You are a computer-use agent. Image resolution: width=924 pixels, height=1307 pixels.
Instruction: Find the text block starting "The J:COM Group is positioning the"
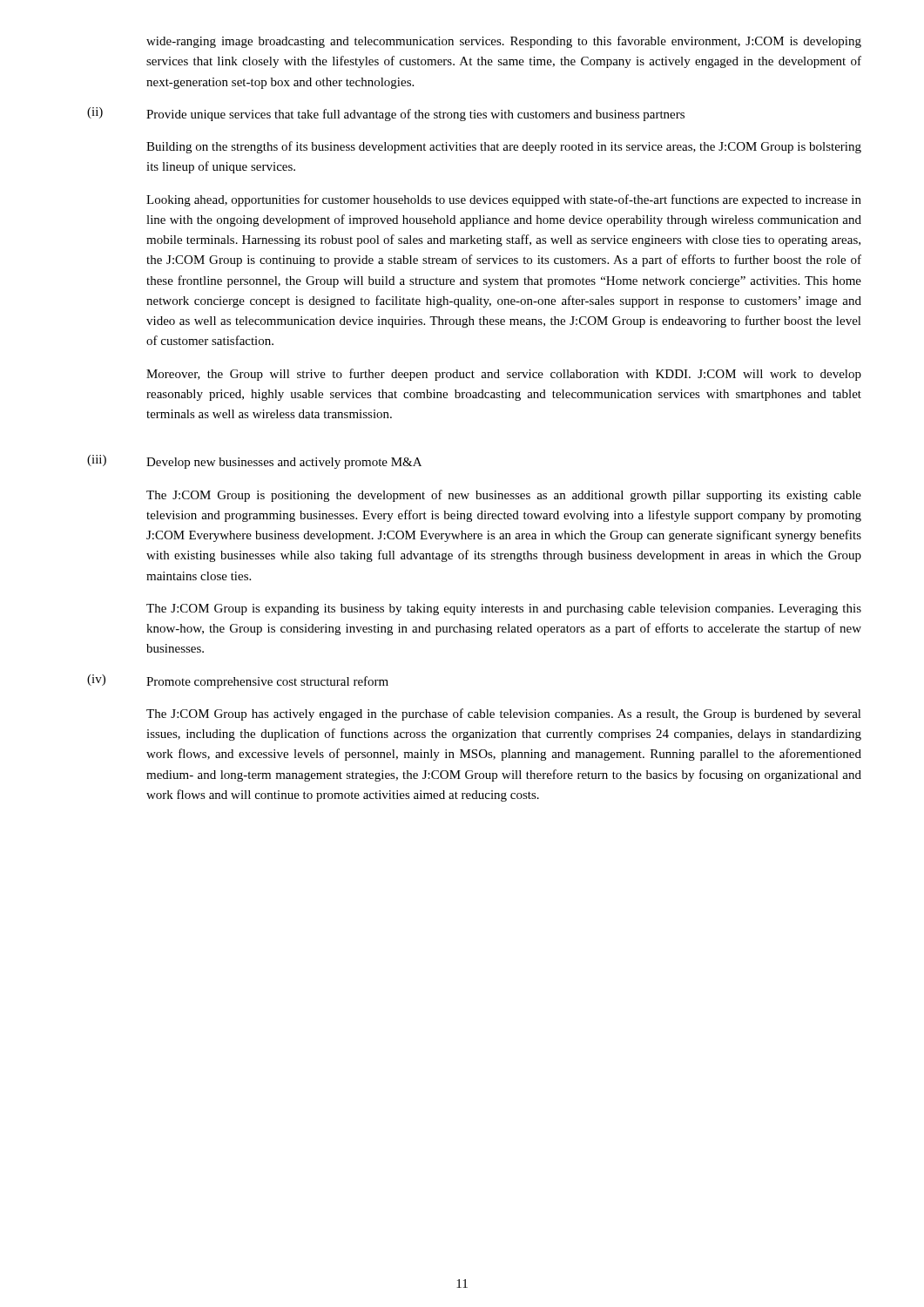point(504,536)
